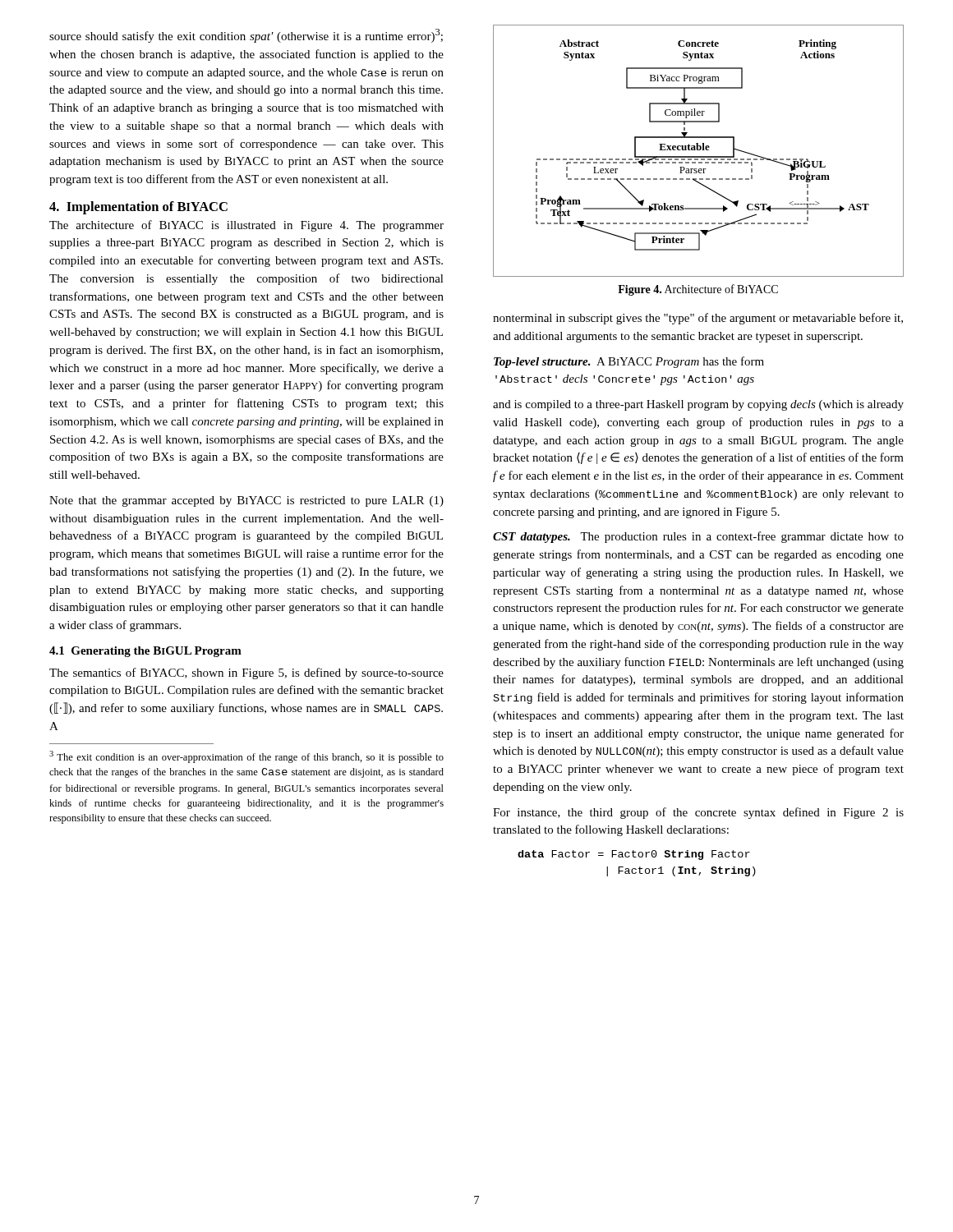The image size is (953, 1232).
Task: Locate the text block that says "The semantics of BIYACC,"
Action: [x=246, y=700]
